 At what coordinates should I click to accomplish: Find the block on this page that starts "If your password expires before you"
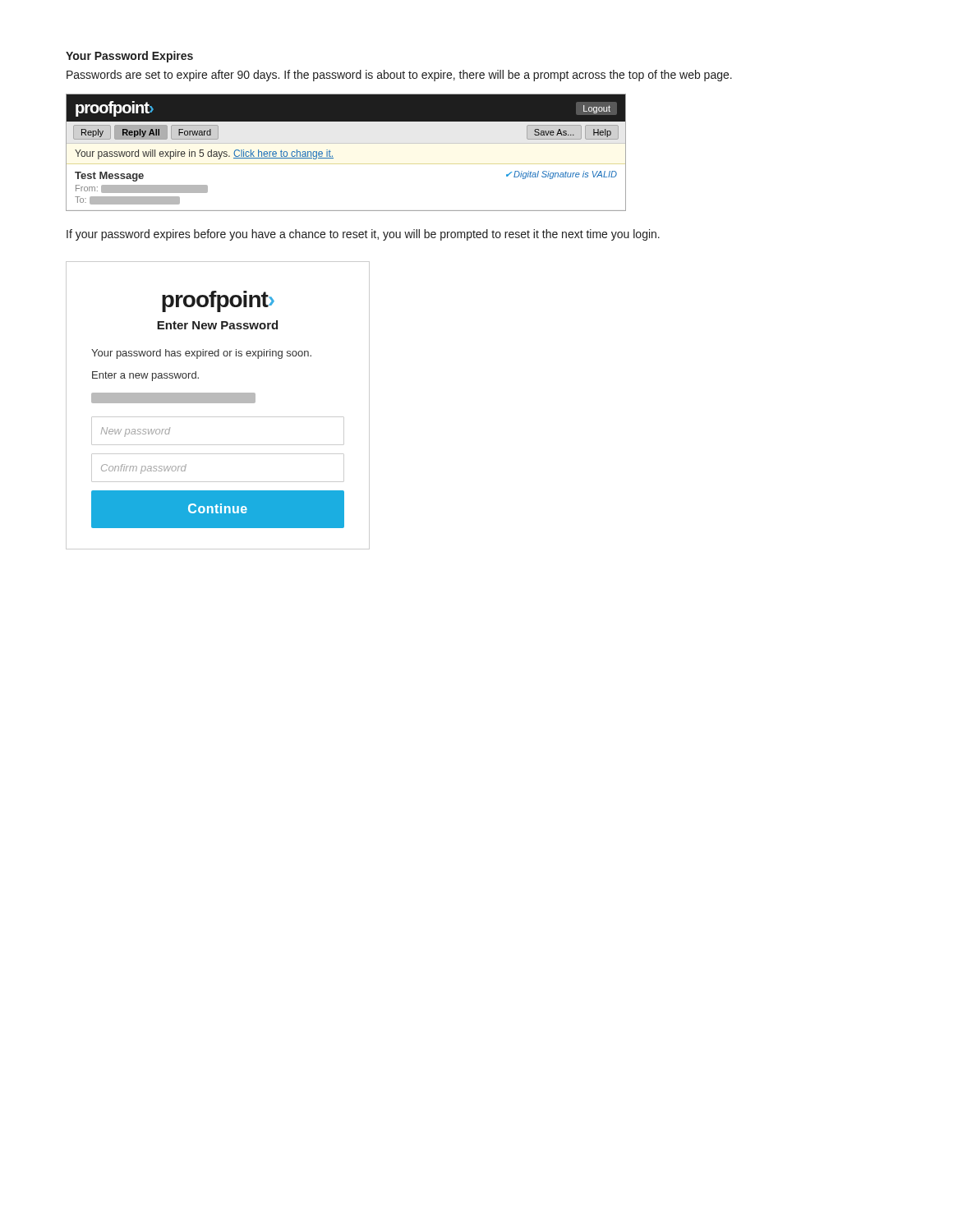(363, 234)
